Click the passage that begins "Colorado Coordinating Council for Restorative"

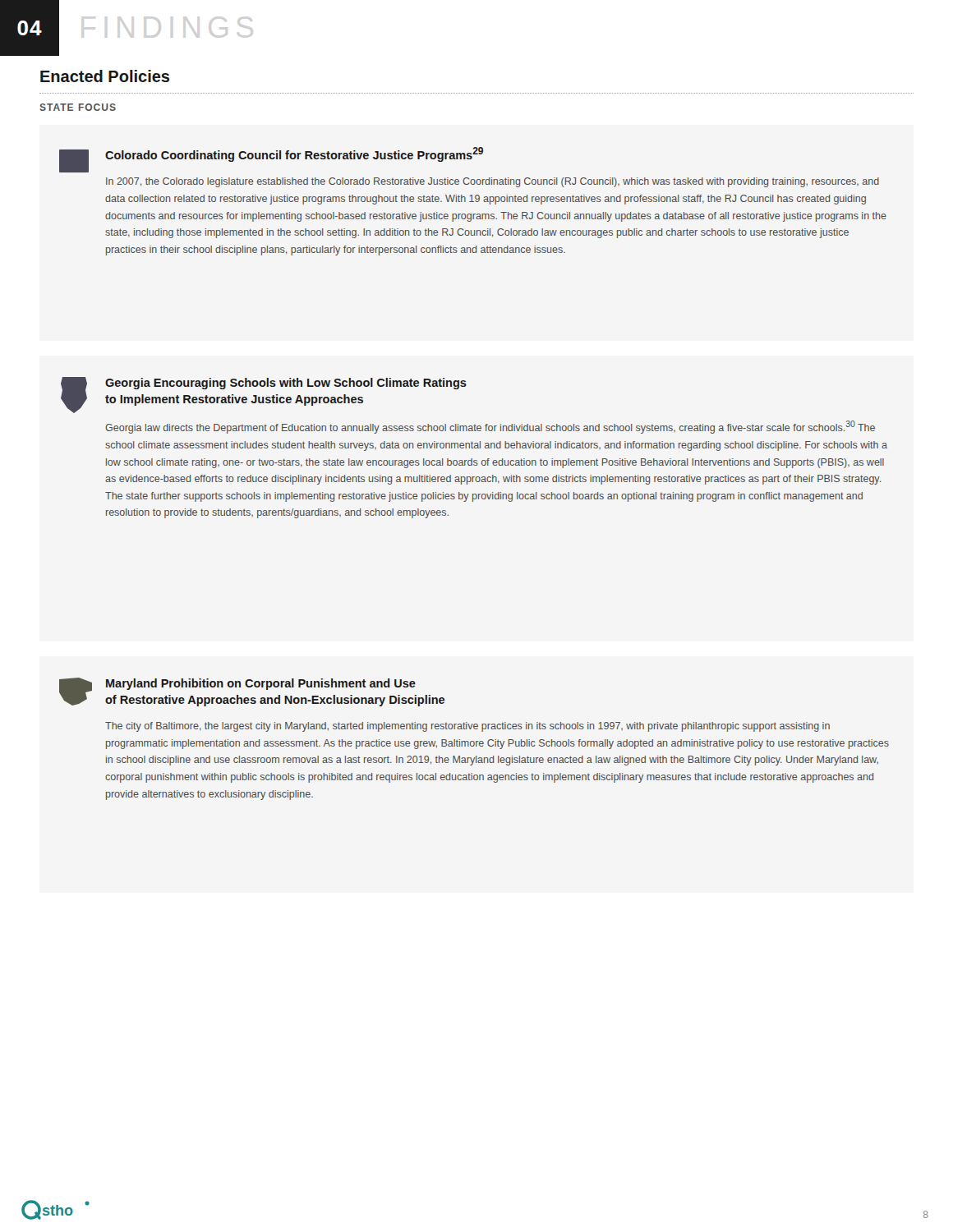(x=473, y=201)
